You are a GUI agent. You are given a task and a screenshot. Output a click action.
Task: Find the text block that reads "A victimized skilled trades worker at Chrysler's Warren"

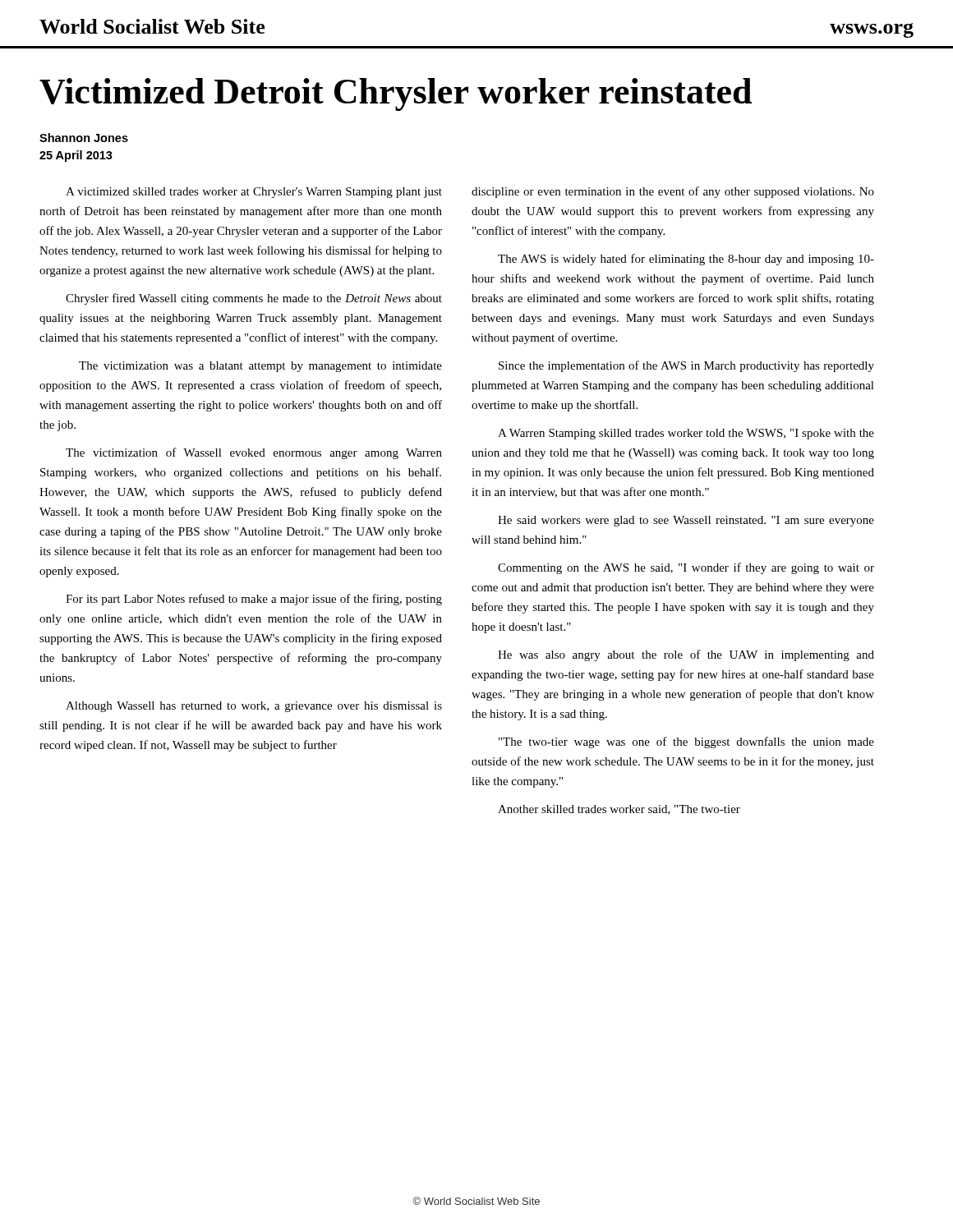[x=241, y=231]
